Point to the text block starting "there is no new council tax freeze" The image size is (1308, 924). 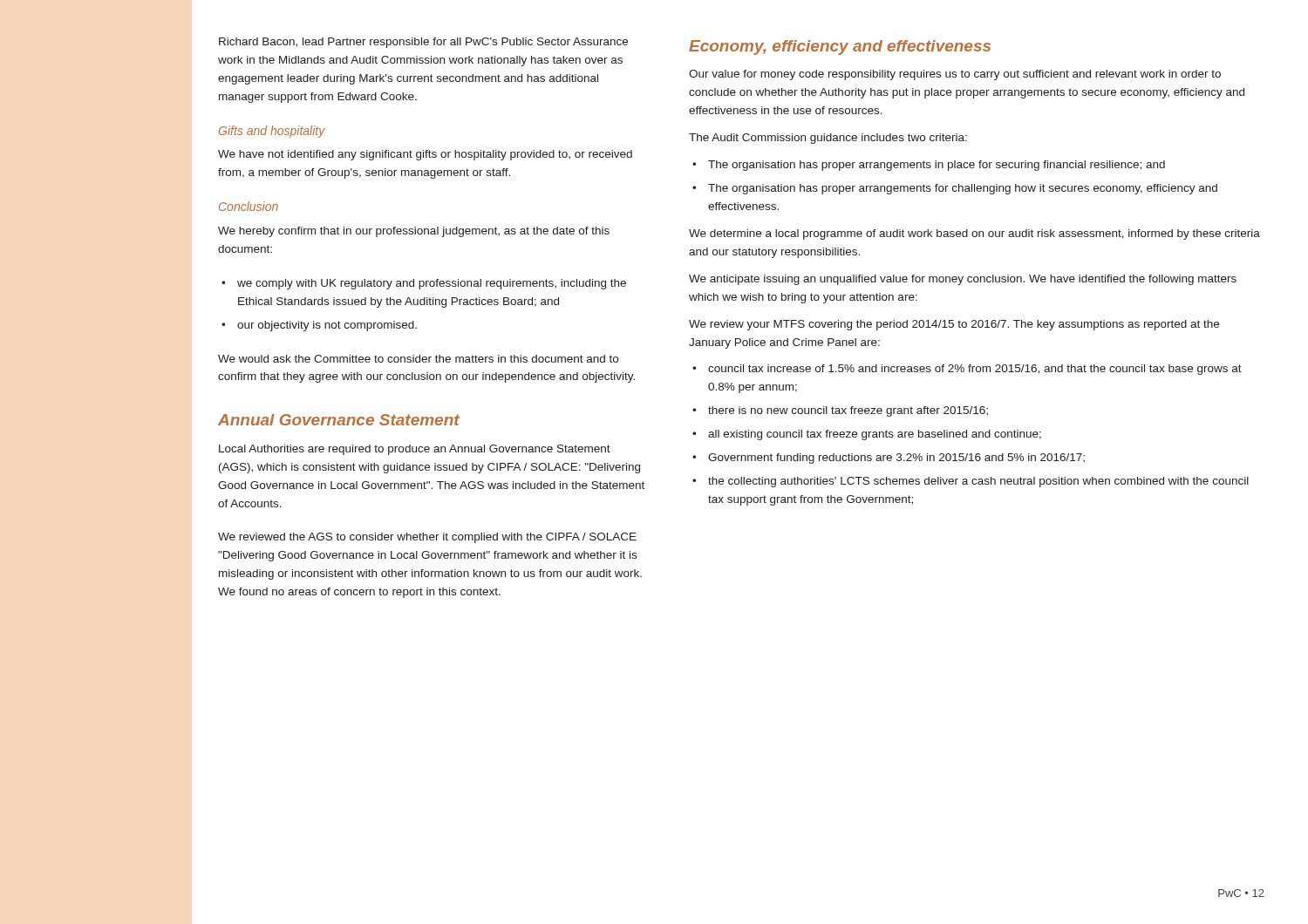coord(848,410)
